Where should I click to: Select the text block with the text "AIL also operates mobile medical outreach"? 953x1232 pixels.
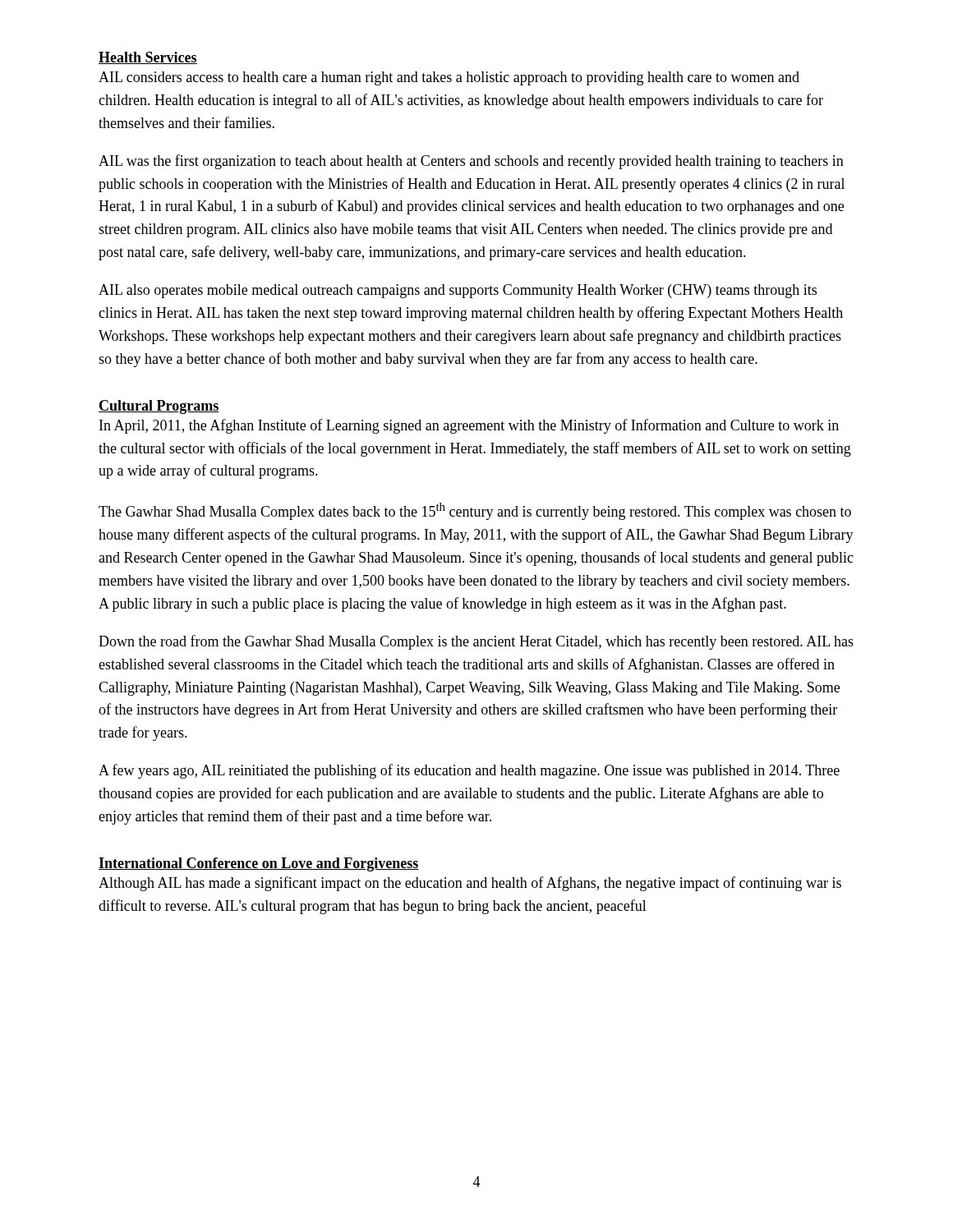[471, 324]
